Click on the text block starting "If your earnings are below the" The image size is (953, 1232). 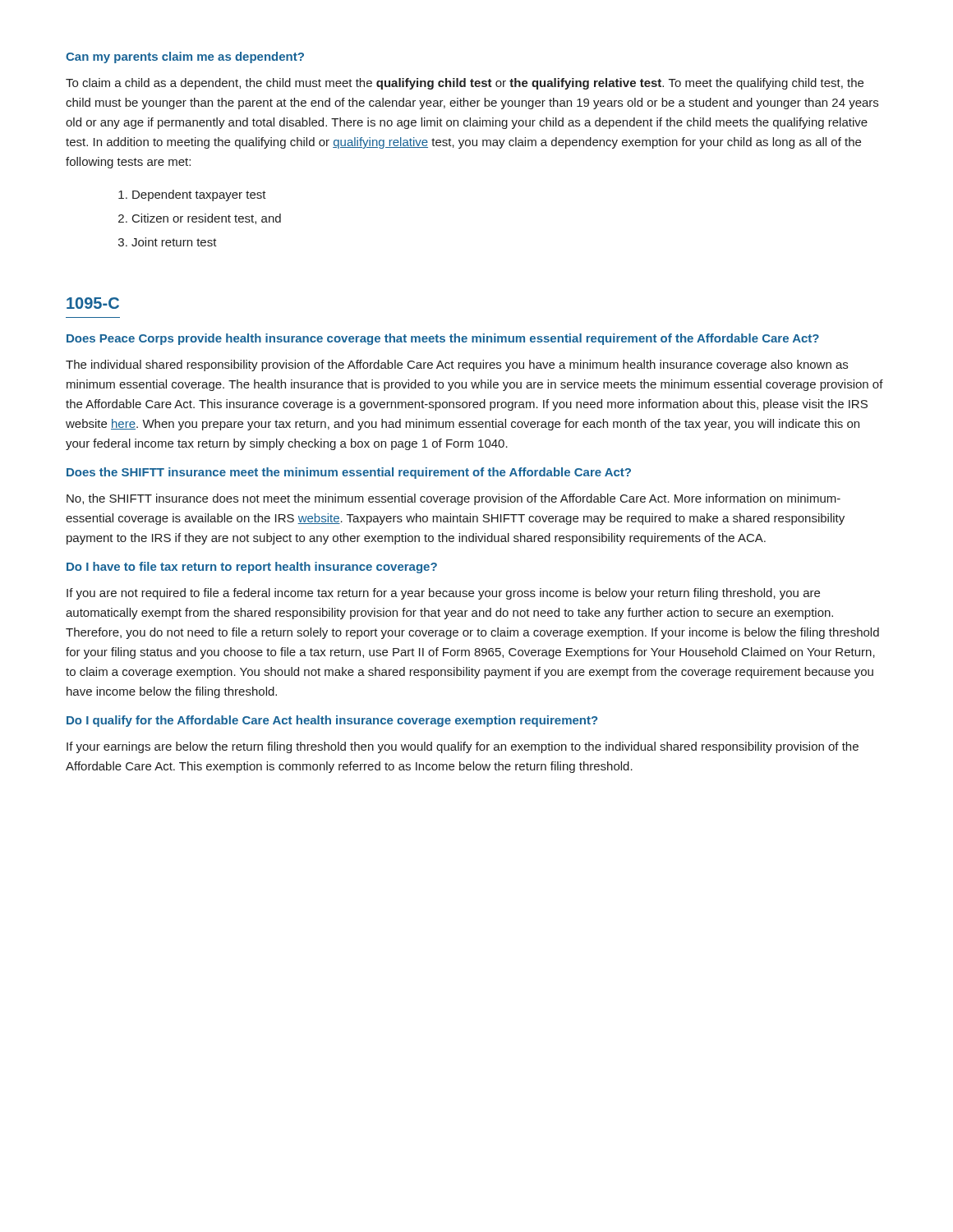tap(462, 756)
